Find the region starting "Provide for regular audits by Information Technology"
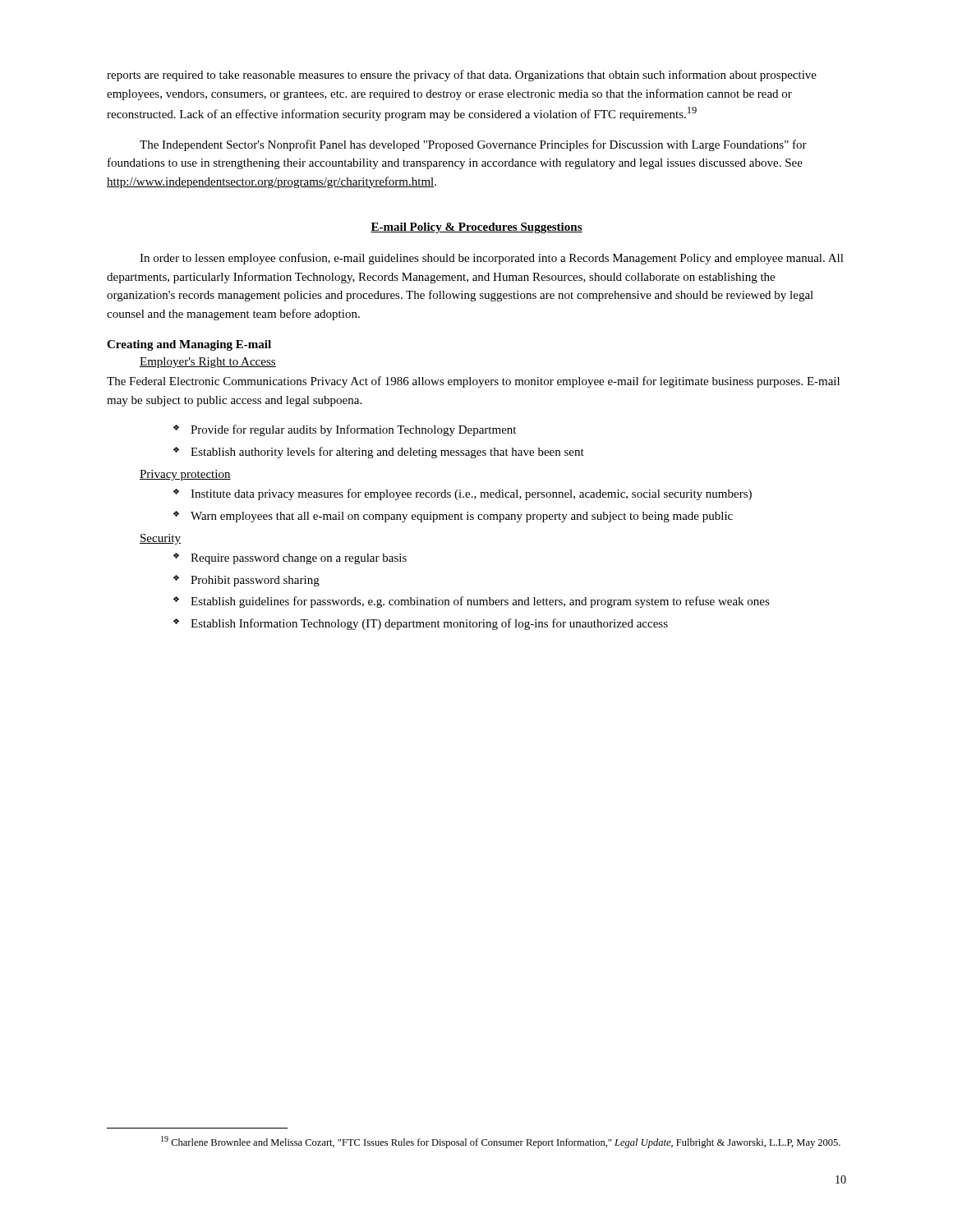 coord(353,430)
